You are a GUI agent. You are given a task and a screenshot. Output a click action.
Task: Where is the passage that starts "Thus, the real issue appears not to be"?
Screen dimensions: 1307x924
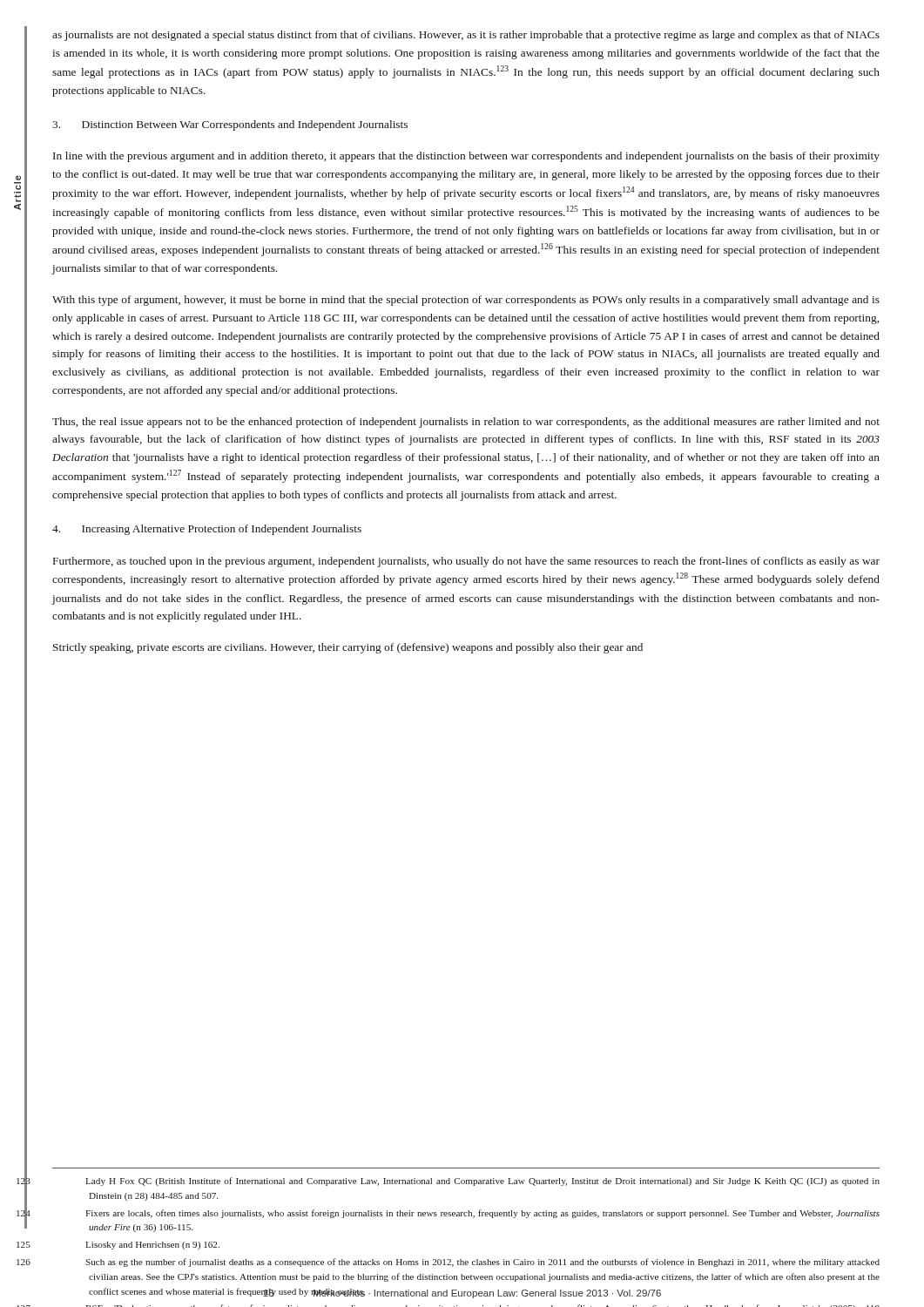pyautogui.click(x=466, y=458)
